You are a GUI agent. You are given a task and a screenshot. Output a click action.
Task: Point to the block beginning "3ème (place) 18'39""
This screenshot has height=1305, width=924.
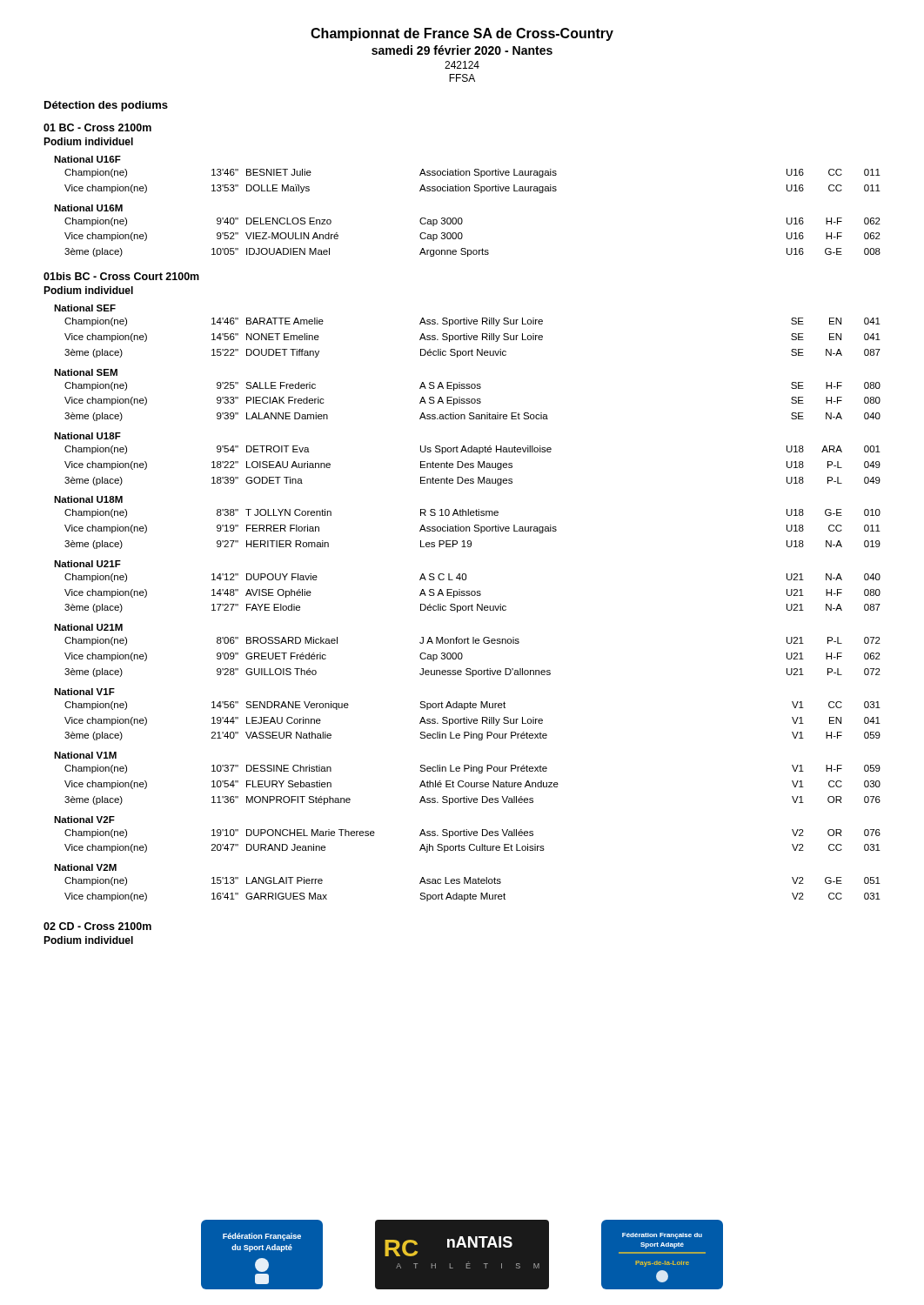point(472,481)
